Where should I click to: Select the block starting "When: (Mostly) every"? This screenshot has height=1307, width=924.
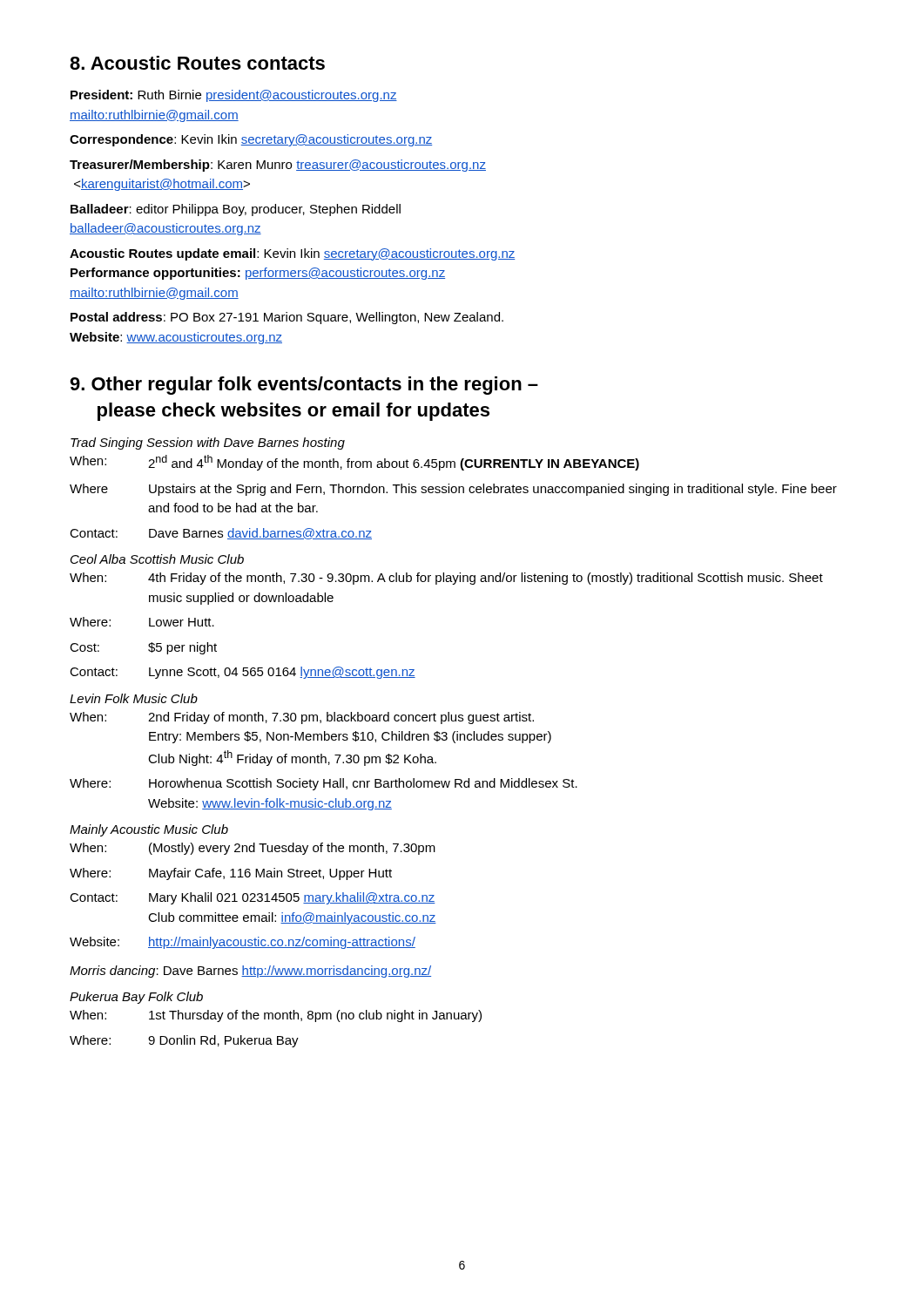coord(253,849)
